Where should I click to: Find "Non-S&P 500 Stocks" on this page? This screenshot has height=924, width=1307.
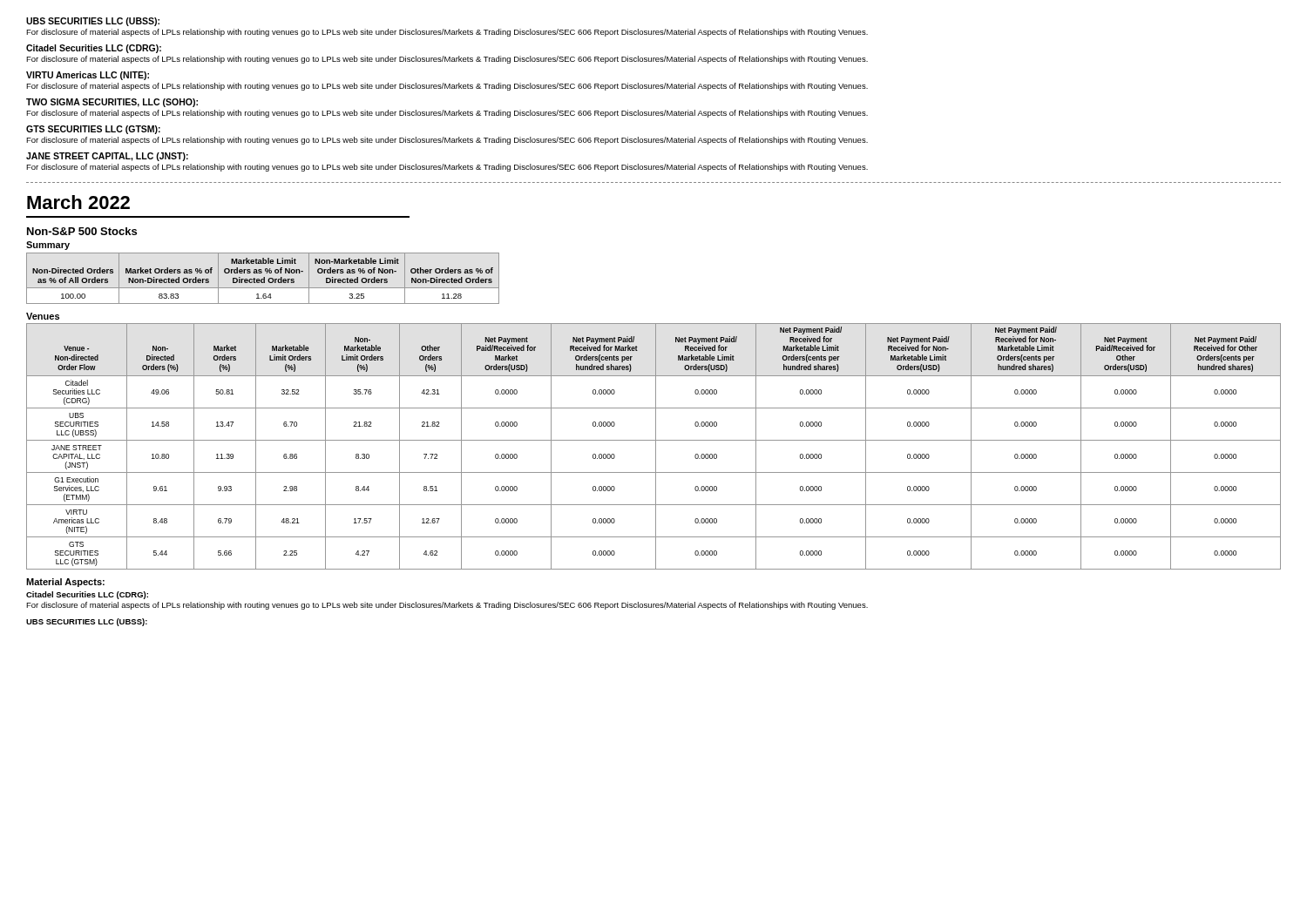pyautogui.click(x=82, y=231)
